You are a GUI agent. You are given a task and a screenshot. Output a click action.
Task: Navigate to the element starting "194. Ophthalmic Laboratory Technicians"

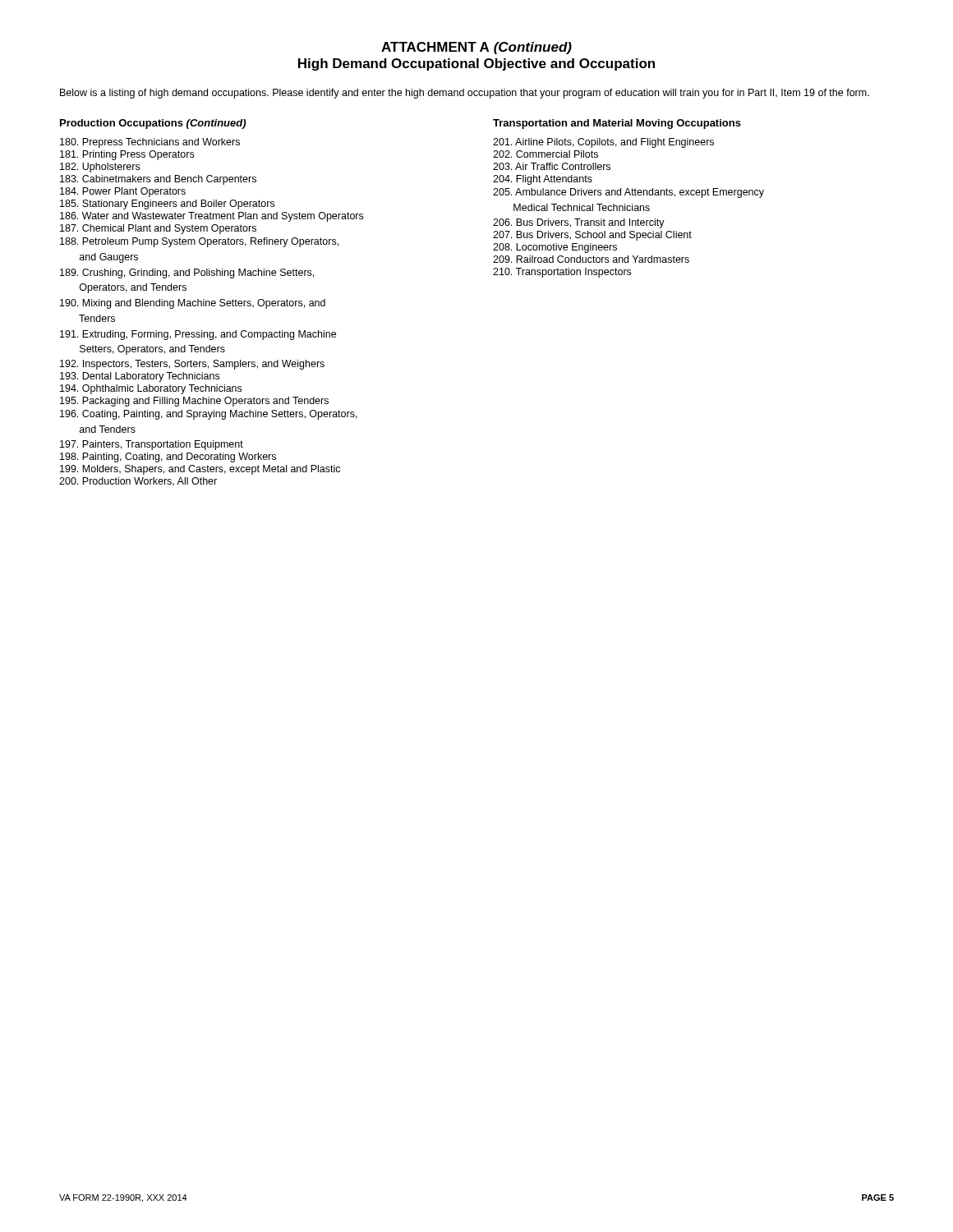click(x=151, y=389)
